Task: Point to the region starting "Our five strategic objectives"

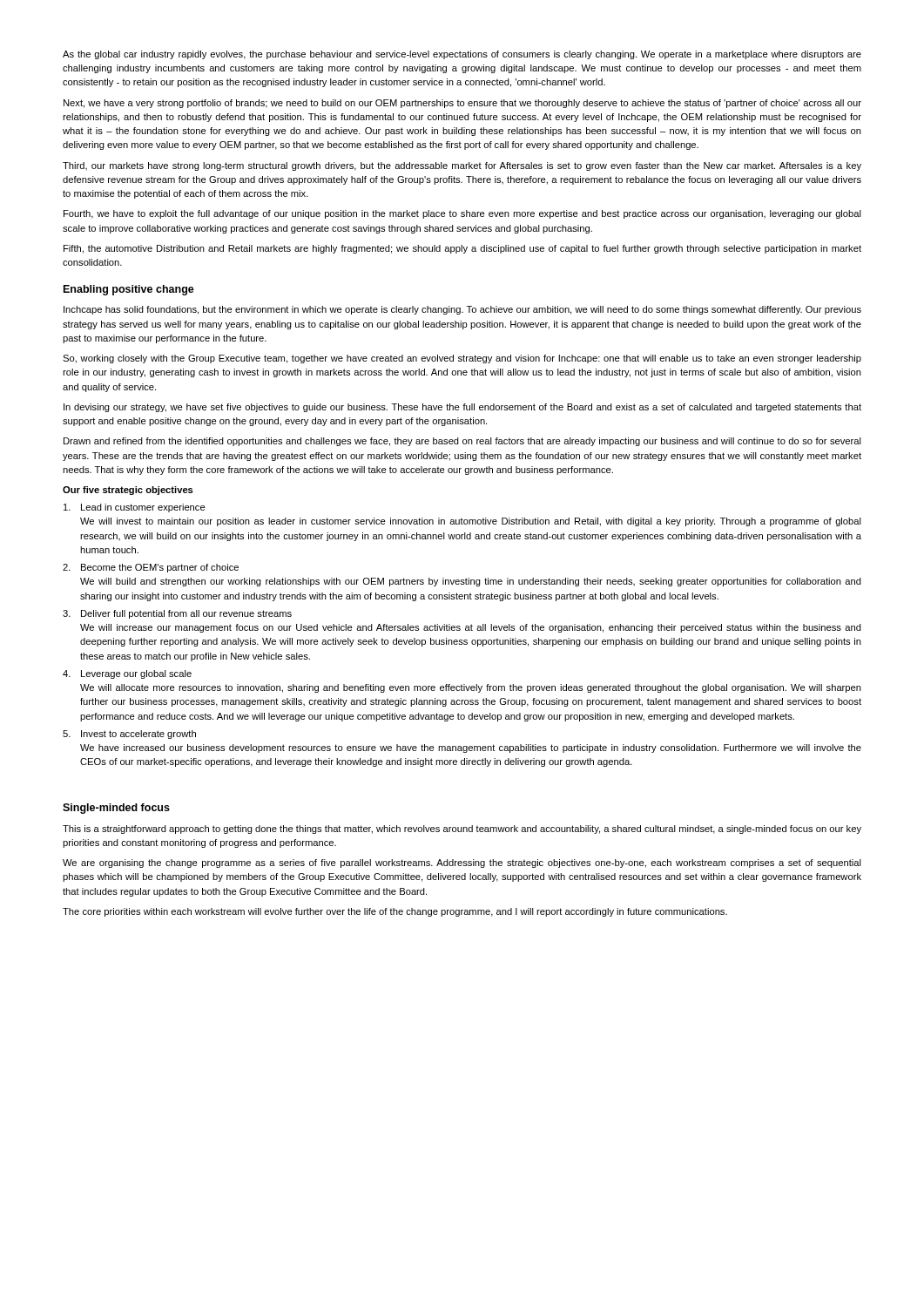Action: pyautogui.click(x=128, y=491)
